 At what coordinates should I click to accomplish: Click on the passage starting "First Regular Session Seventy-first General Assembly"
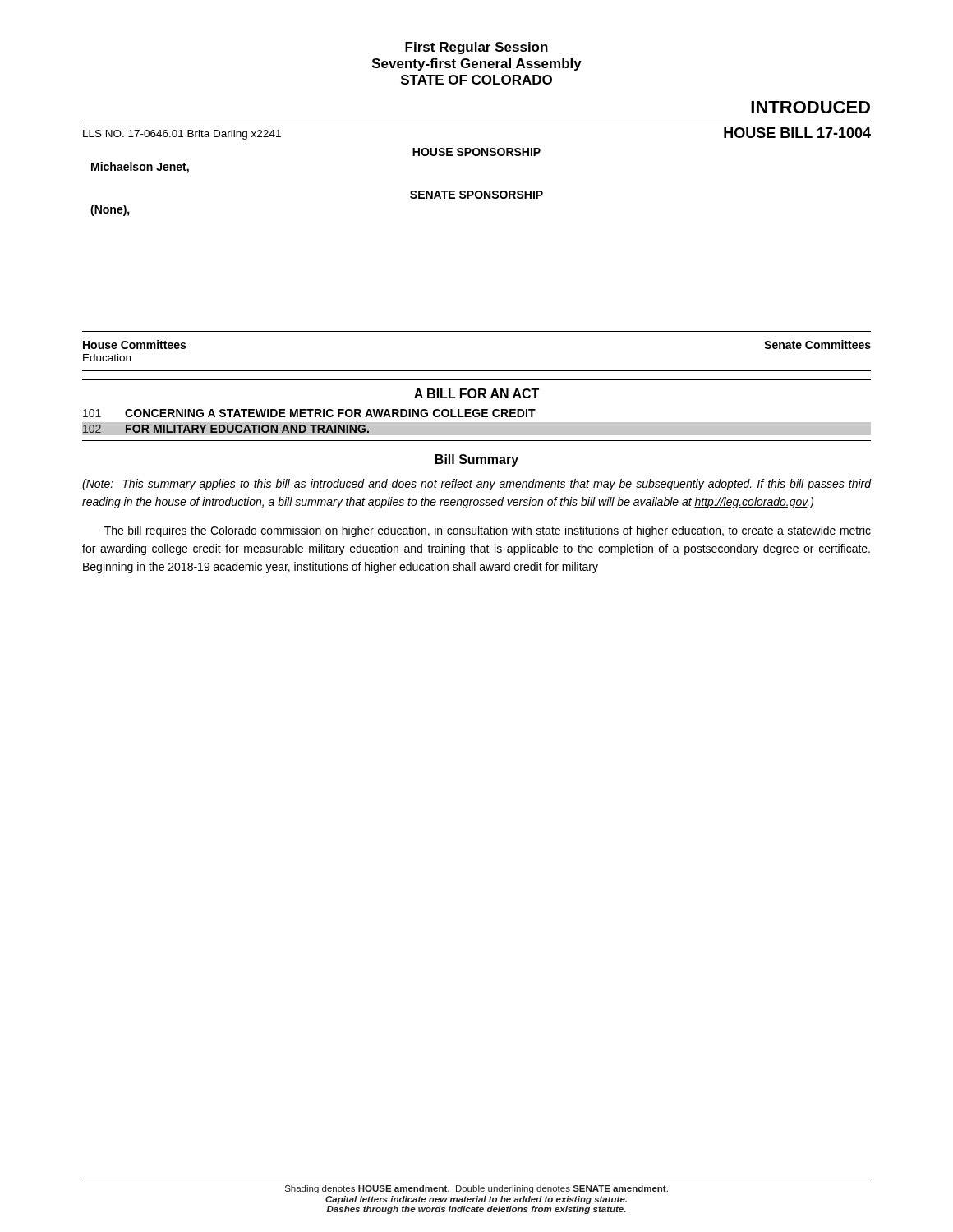tap(476, 64)
